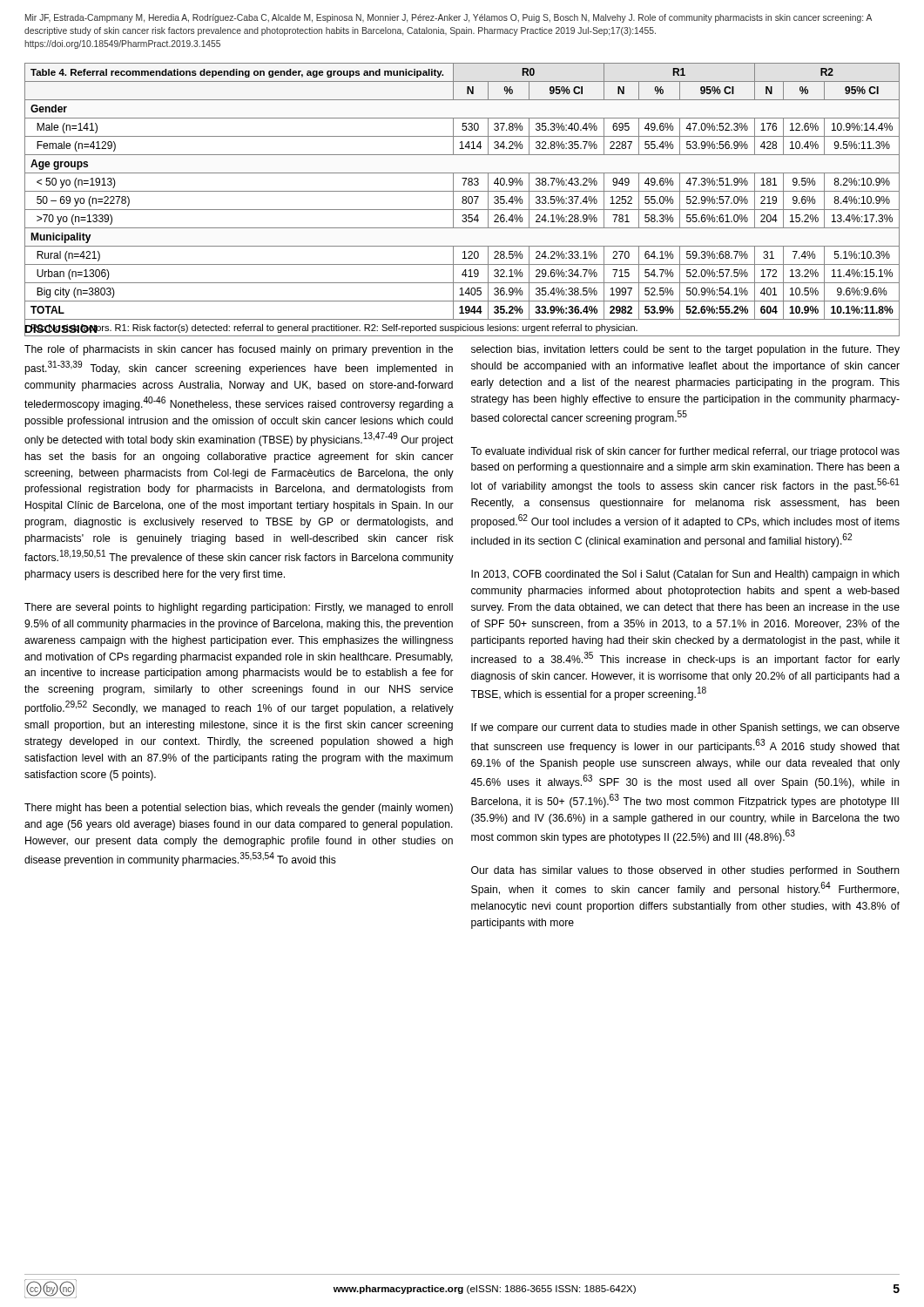
Task: Locate the text block containing "Our data has similar values to those"
Action: [685, 896]
